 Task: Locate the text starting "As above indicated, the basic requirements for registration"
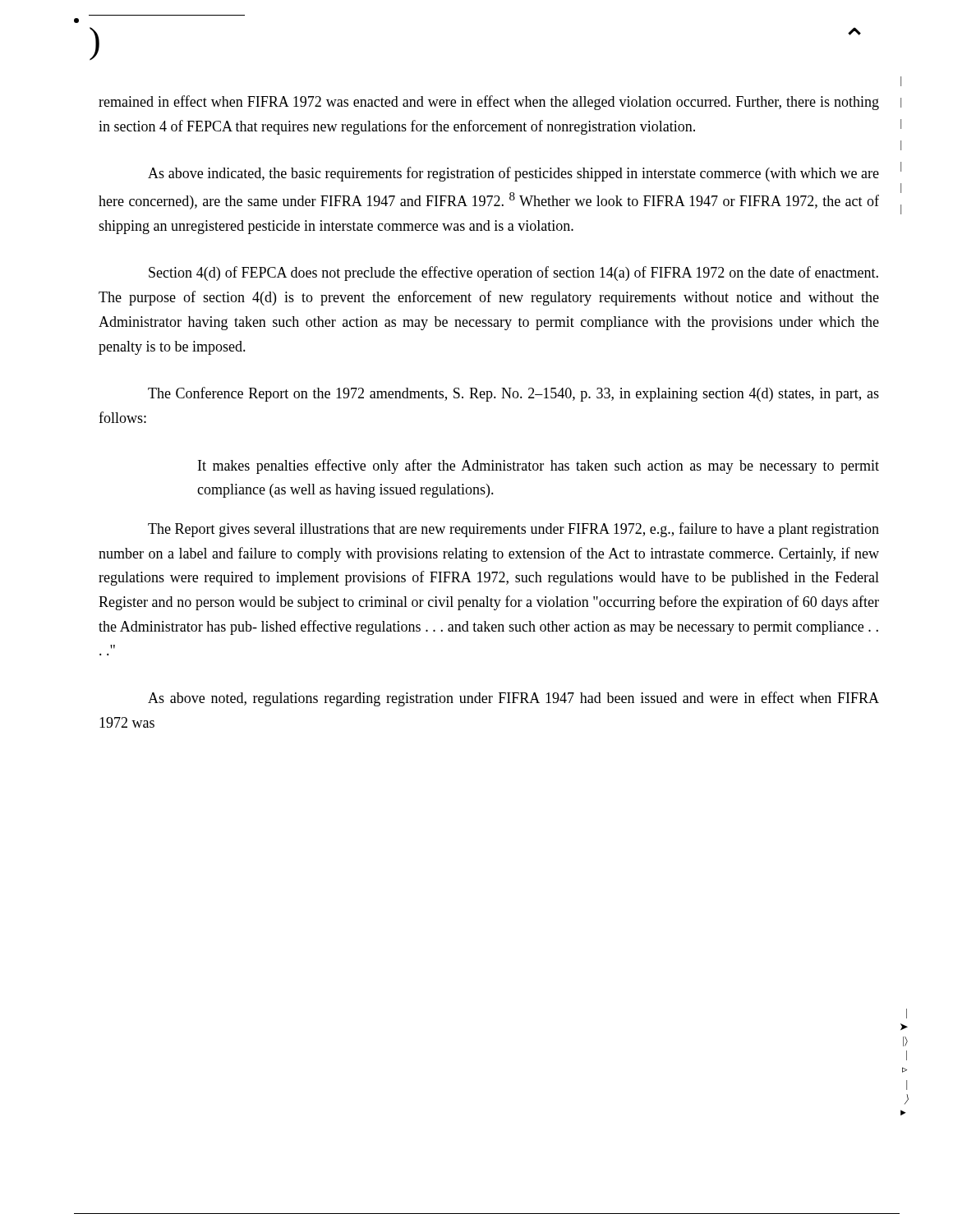pyautogui.click(x=489, y=200)
